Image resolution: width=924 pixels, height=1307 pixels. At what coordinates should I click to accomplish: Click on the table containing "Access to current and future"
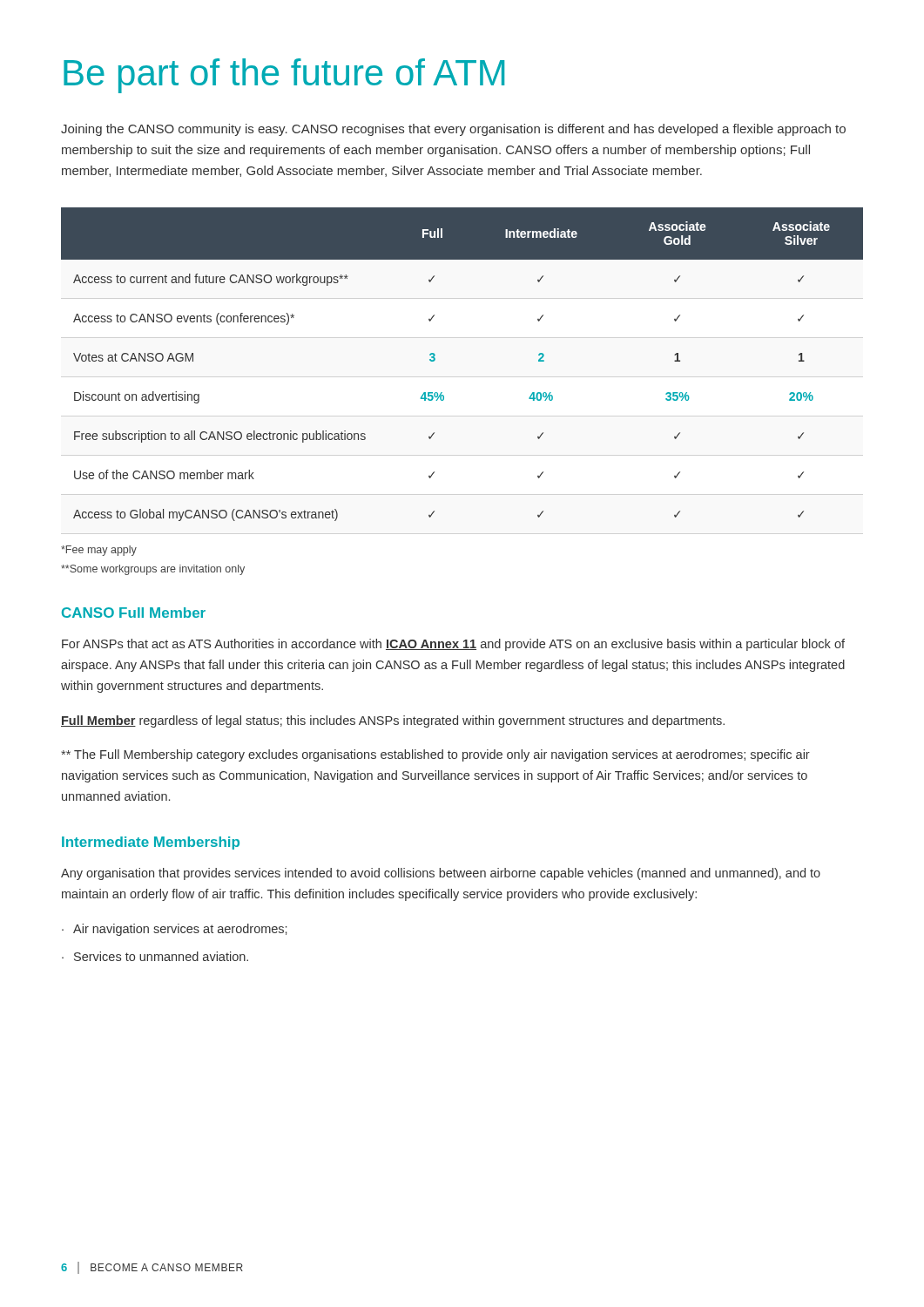tap(462, 371)
